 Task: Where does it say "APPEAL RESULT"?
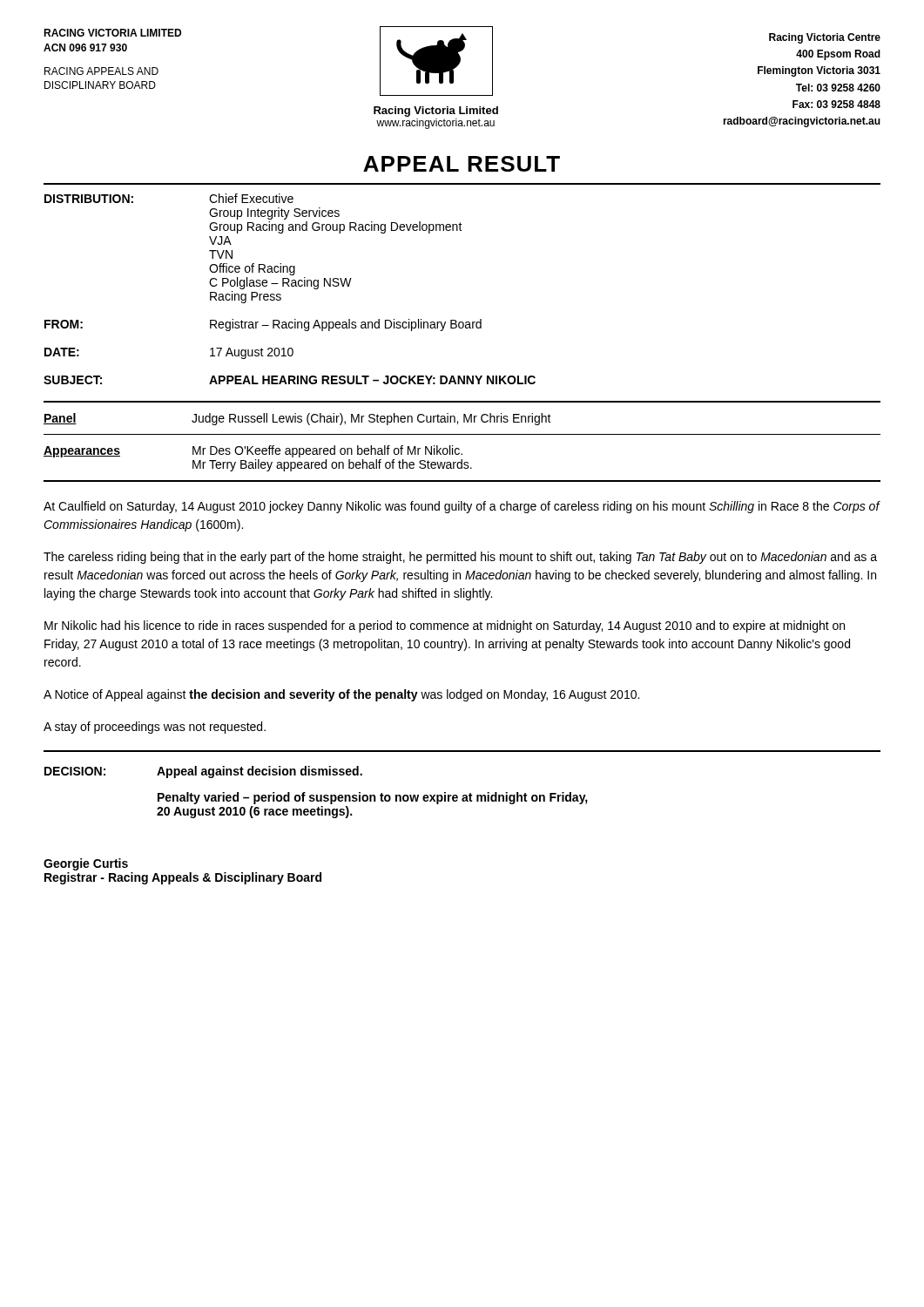pos(462,164)
